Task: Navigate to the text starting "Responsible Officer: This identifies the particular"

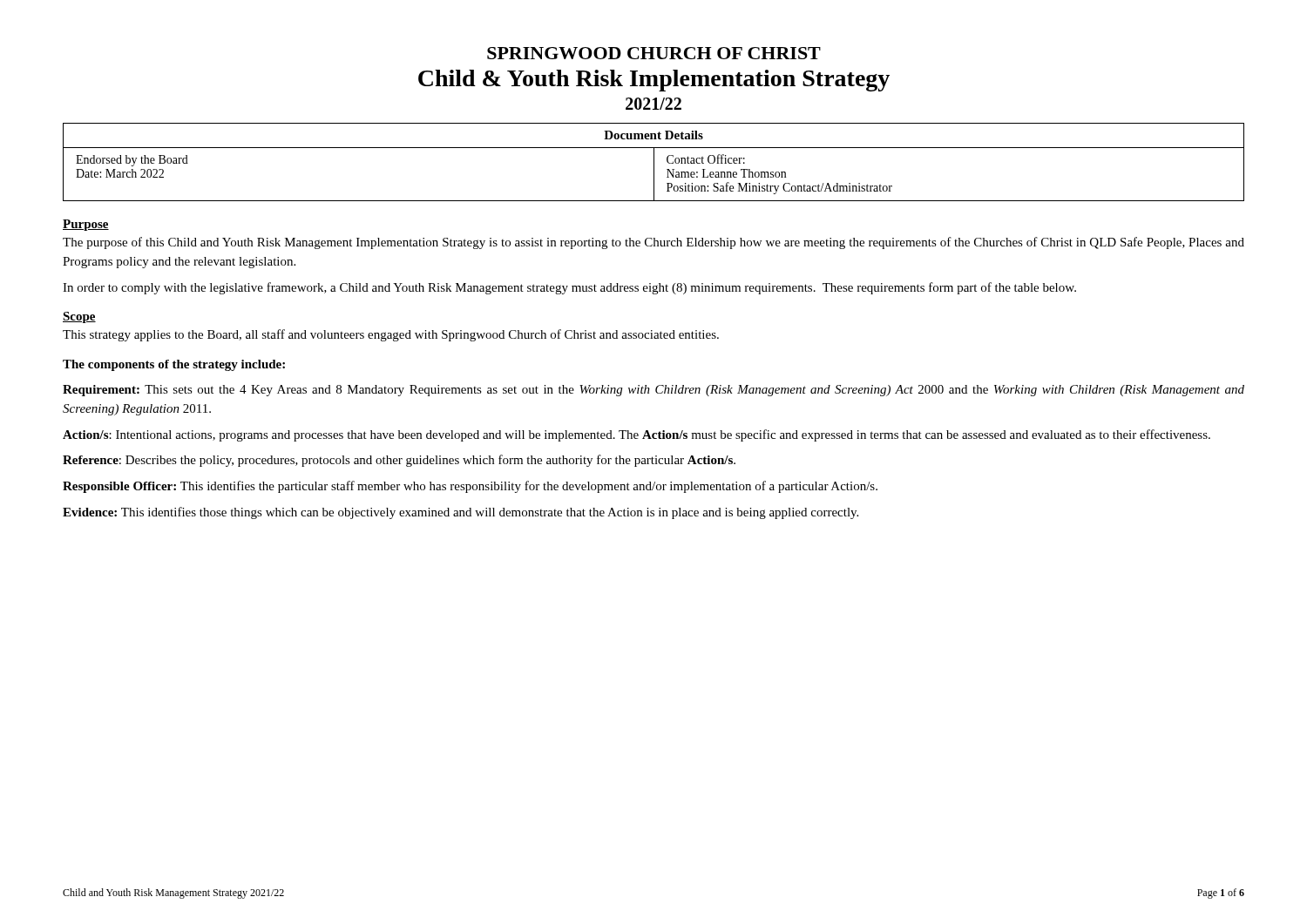Action: pyautogui.click(x=470, y=486)
